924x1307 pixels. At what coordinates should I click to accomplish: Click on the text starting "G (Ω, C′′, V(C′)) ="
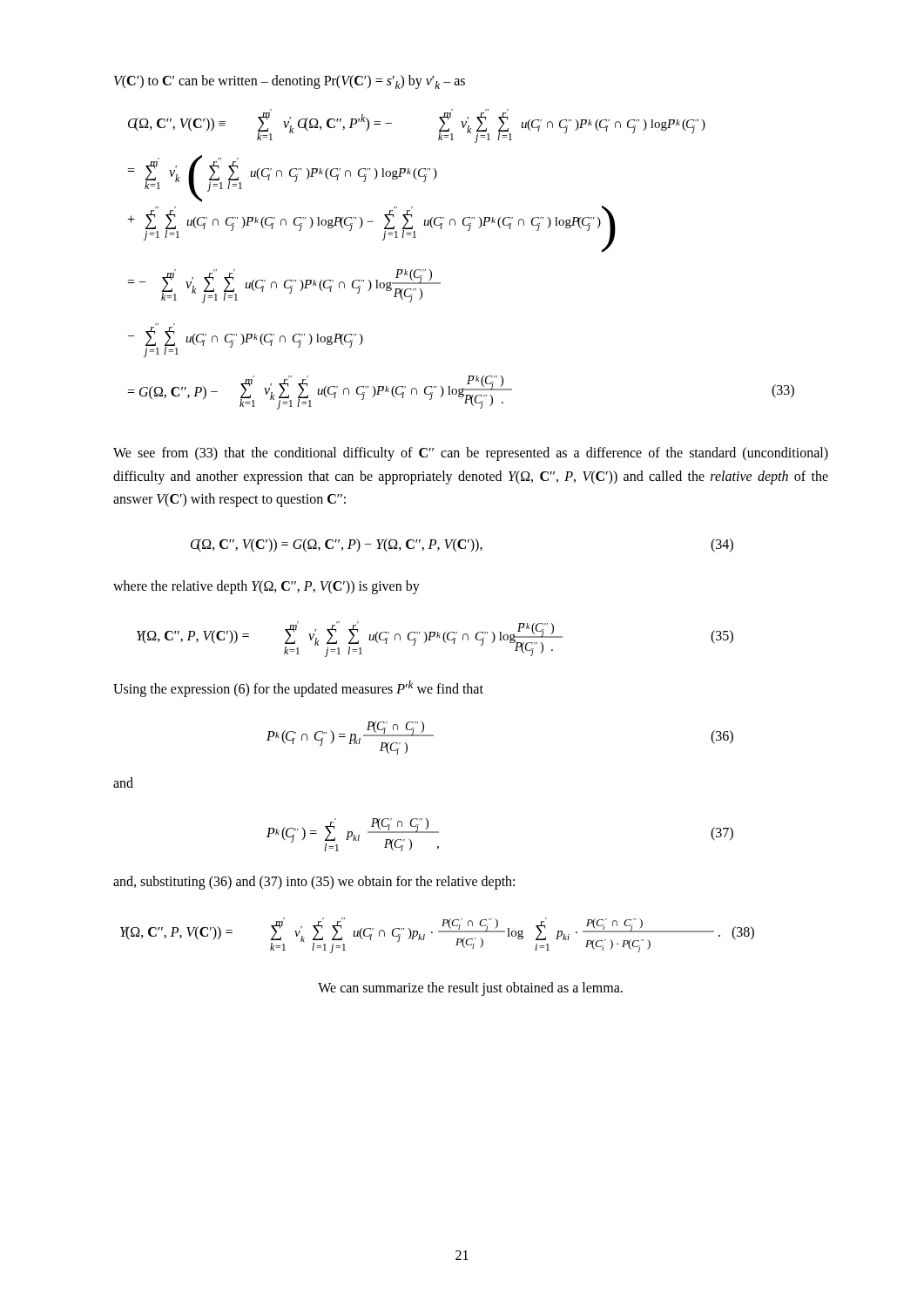[471, 544]
